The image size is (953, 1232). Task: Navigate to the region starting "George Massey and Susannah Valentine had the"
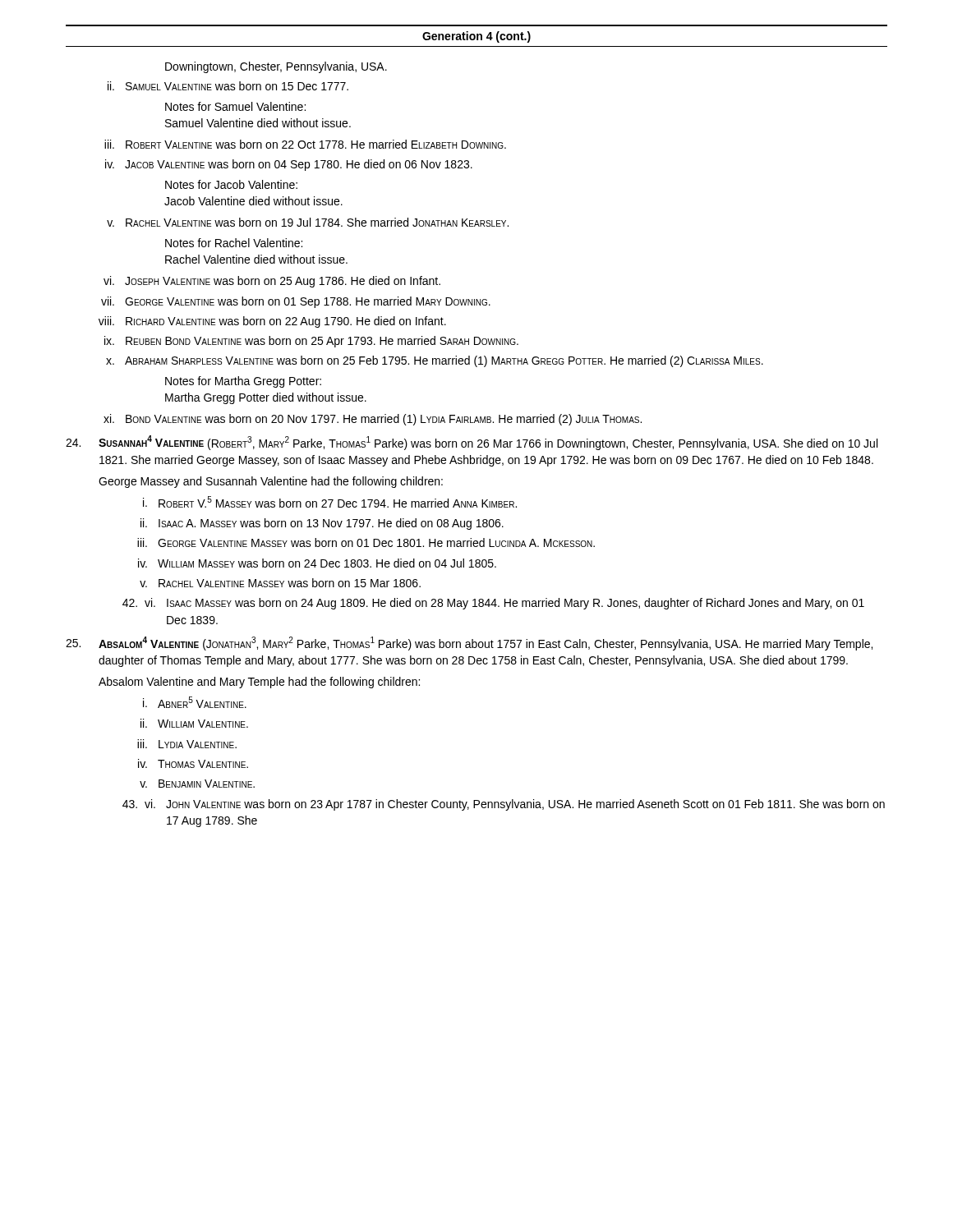(271, 481)
